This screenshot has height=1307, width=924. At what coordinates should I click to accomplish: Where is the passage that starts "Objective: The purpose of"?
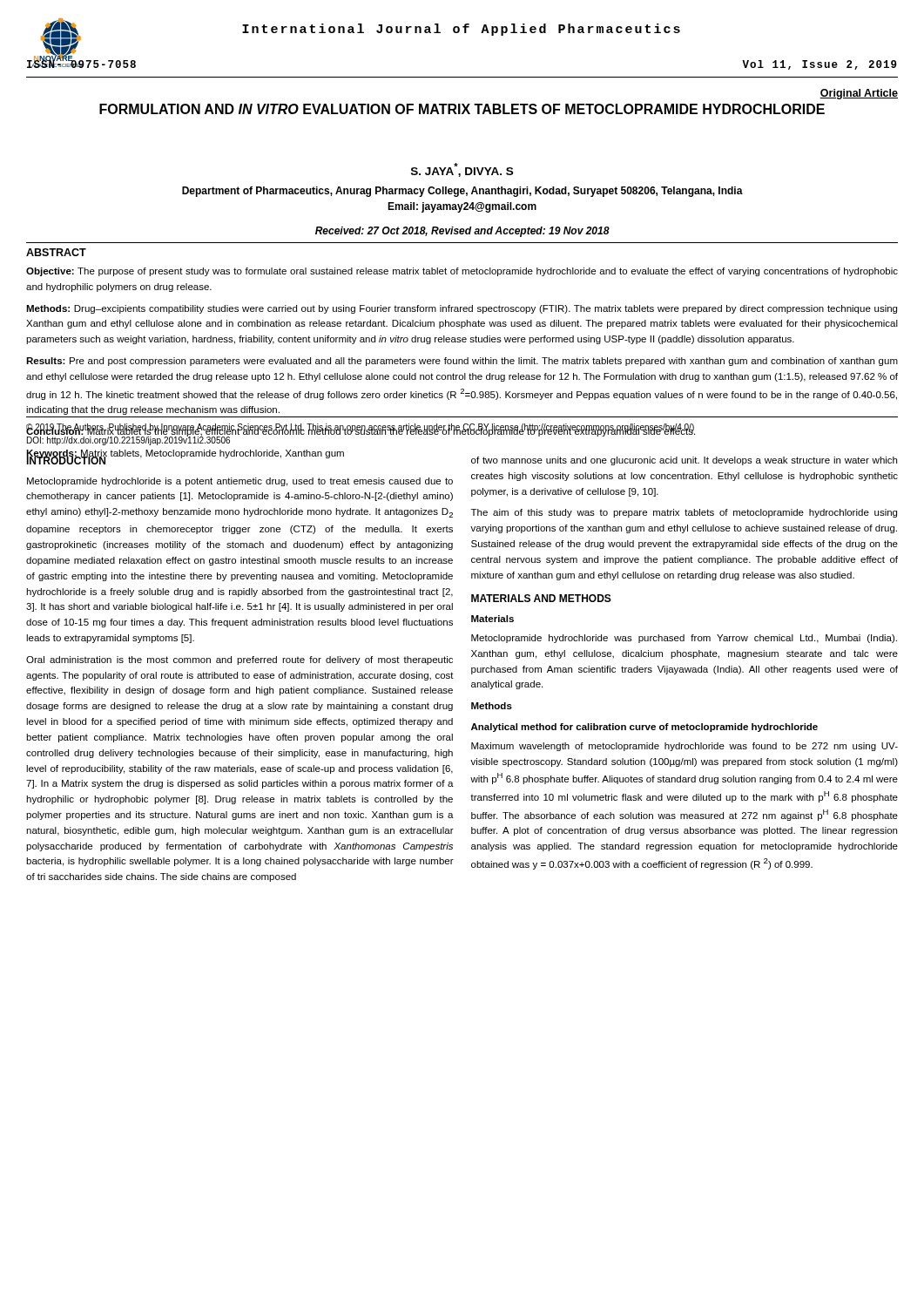click(x=462, y=279)
